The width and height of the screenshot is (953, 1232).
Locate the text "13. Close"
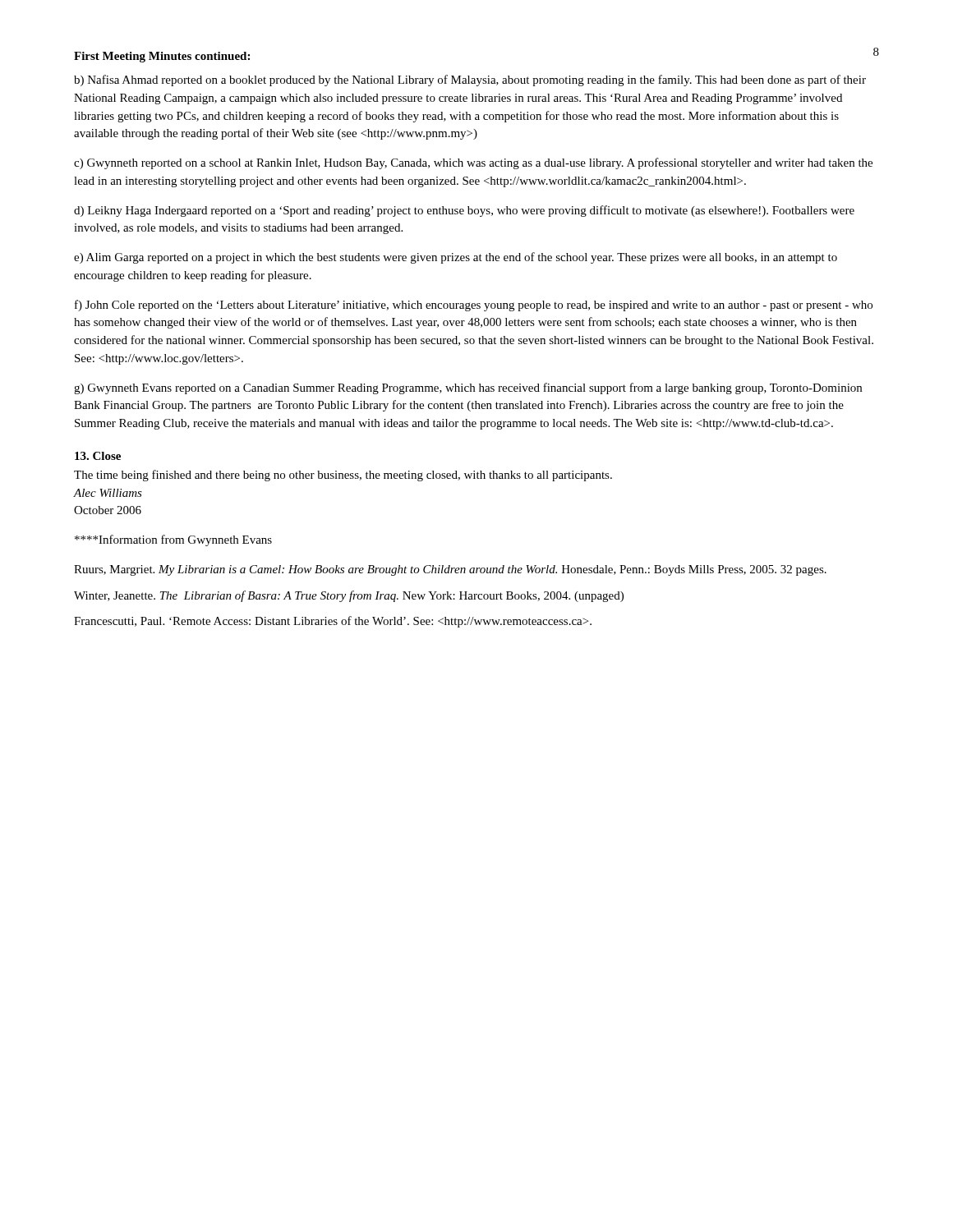[98, 456]
